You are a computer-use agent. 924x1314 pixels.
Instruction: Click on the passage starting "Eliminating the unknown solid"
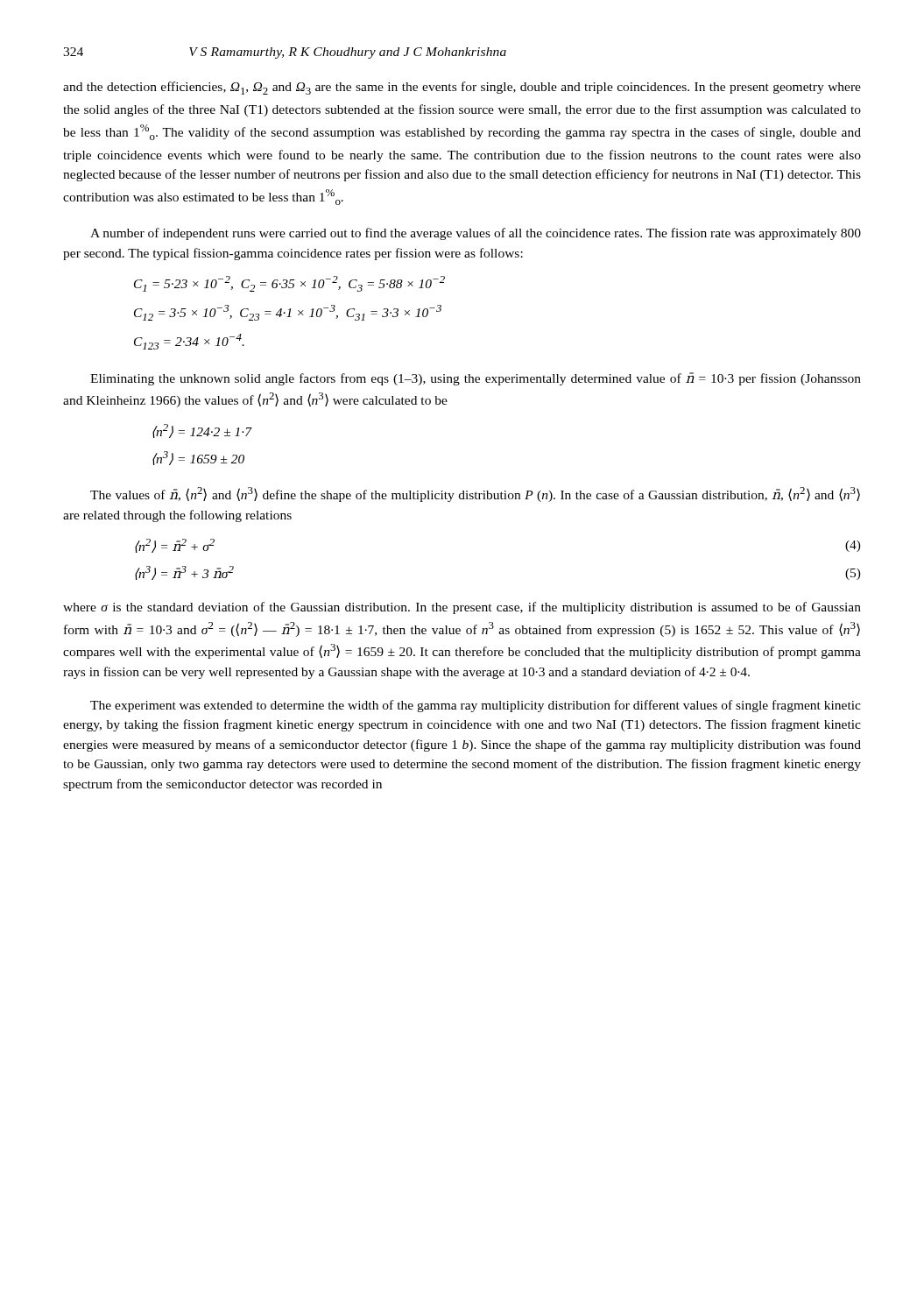462,389
